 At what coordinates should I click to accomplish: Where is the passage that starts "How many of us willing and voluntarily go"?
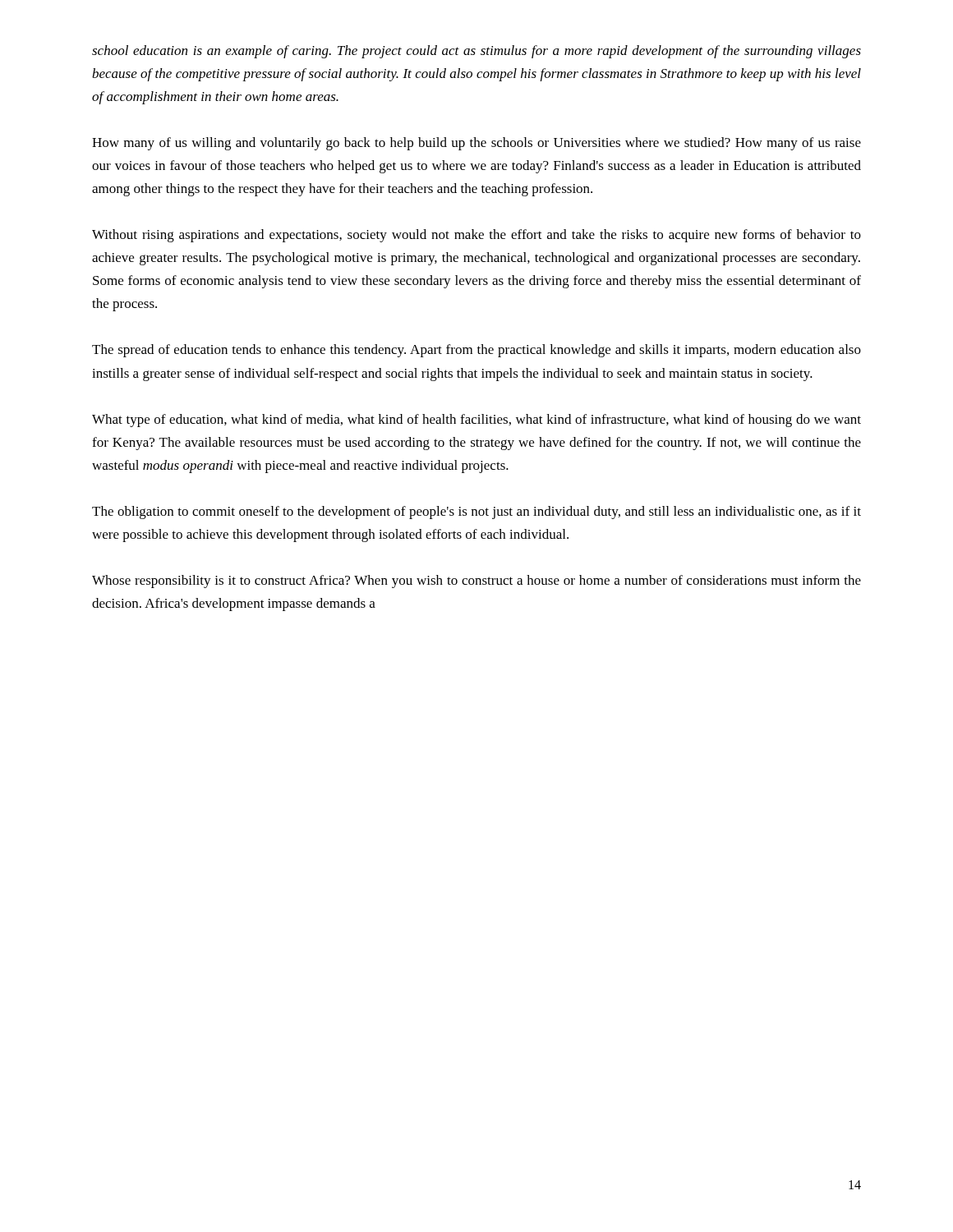click(476, 166)
